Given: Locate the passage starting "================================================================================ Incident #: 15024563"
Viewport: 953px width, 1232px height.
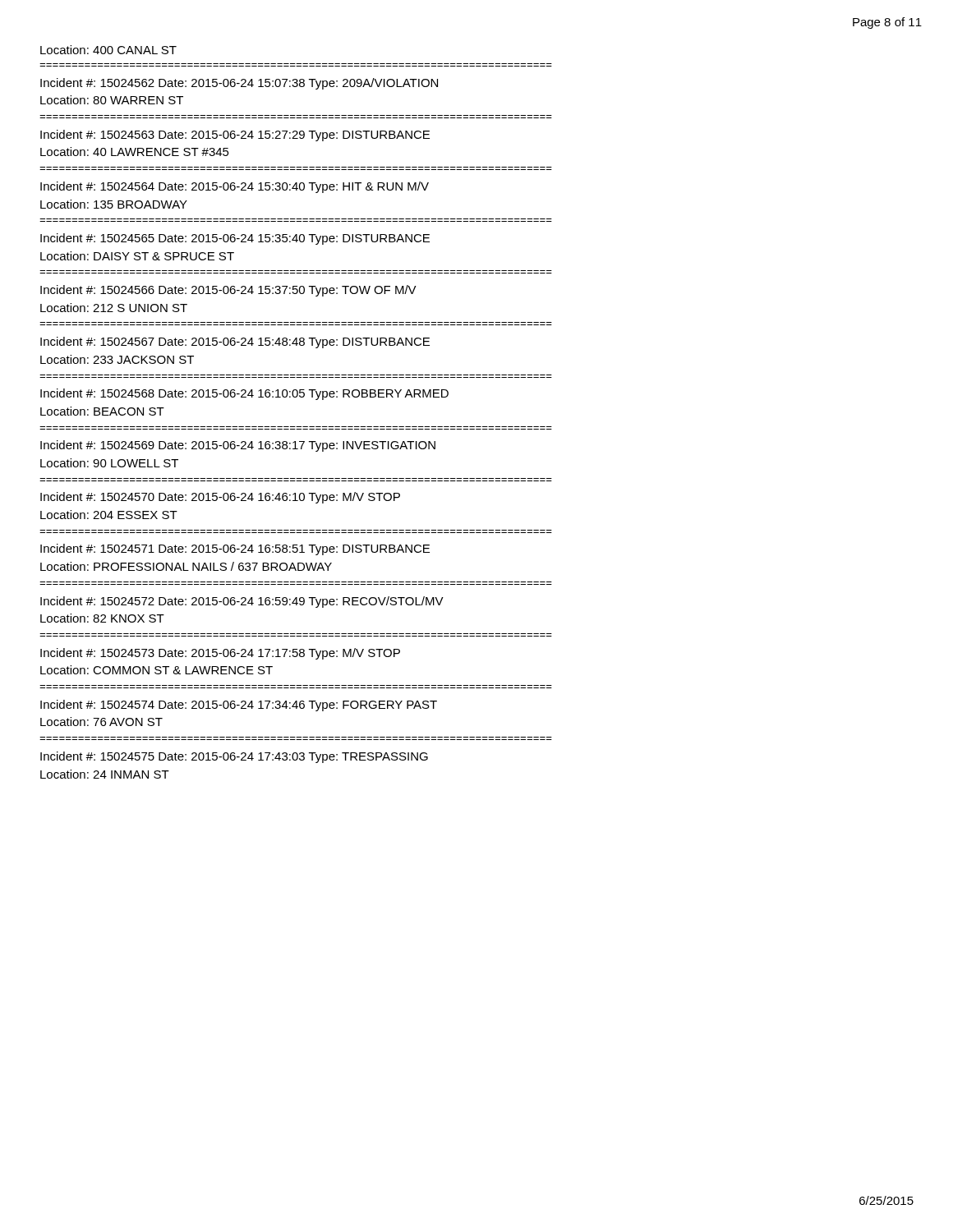Looking at the screenshot, I should pyautogui.click(x=235, y=136).
